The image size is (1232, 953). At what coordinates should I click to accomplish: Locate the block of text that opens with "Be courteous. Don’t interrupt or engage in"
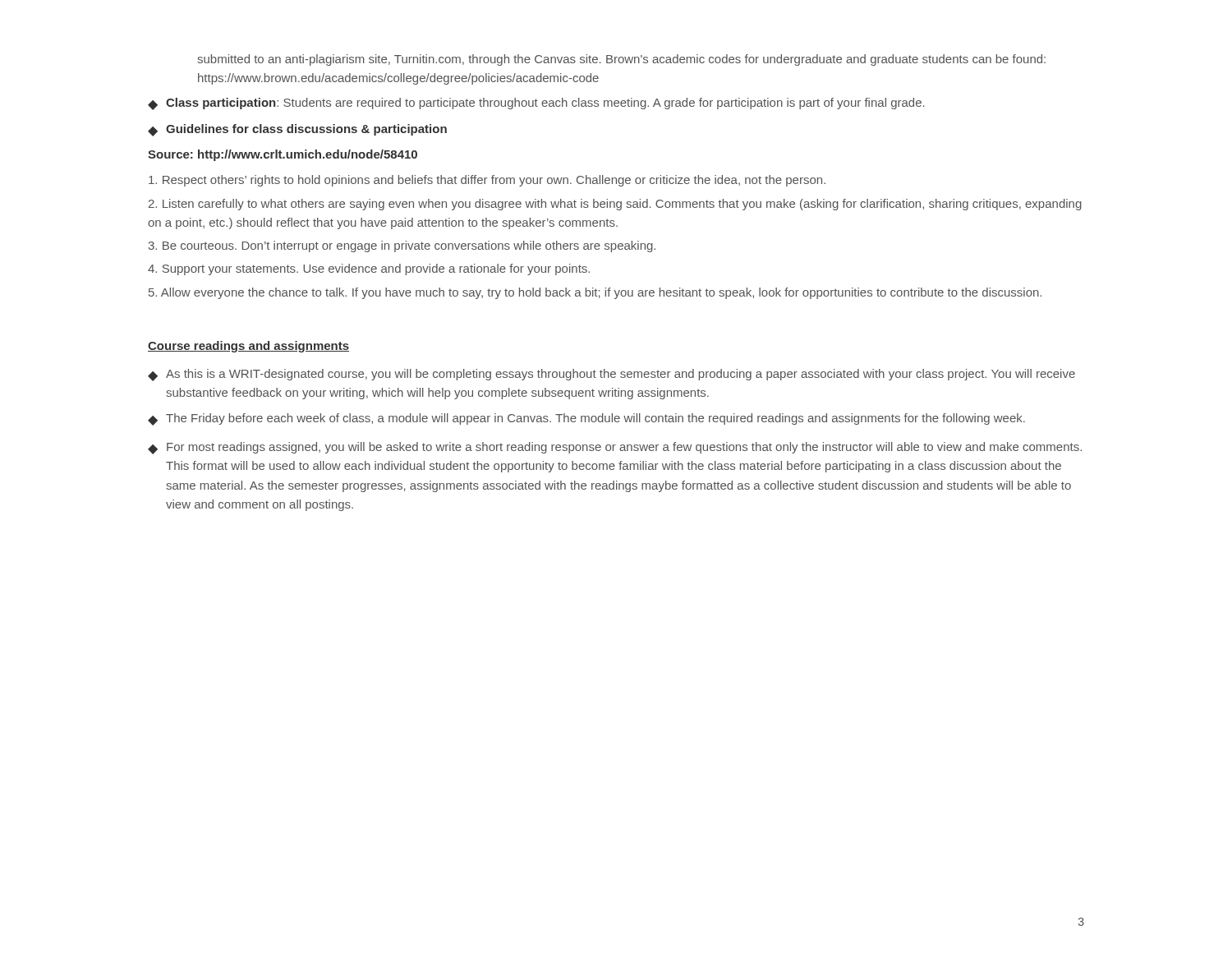tap(402, 245)
